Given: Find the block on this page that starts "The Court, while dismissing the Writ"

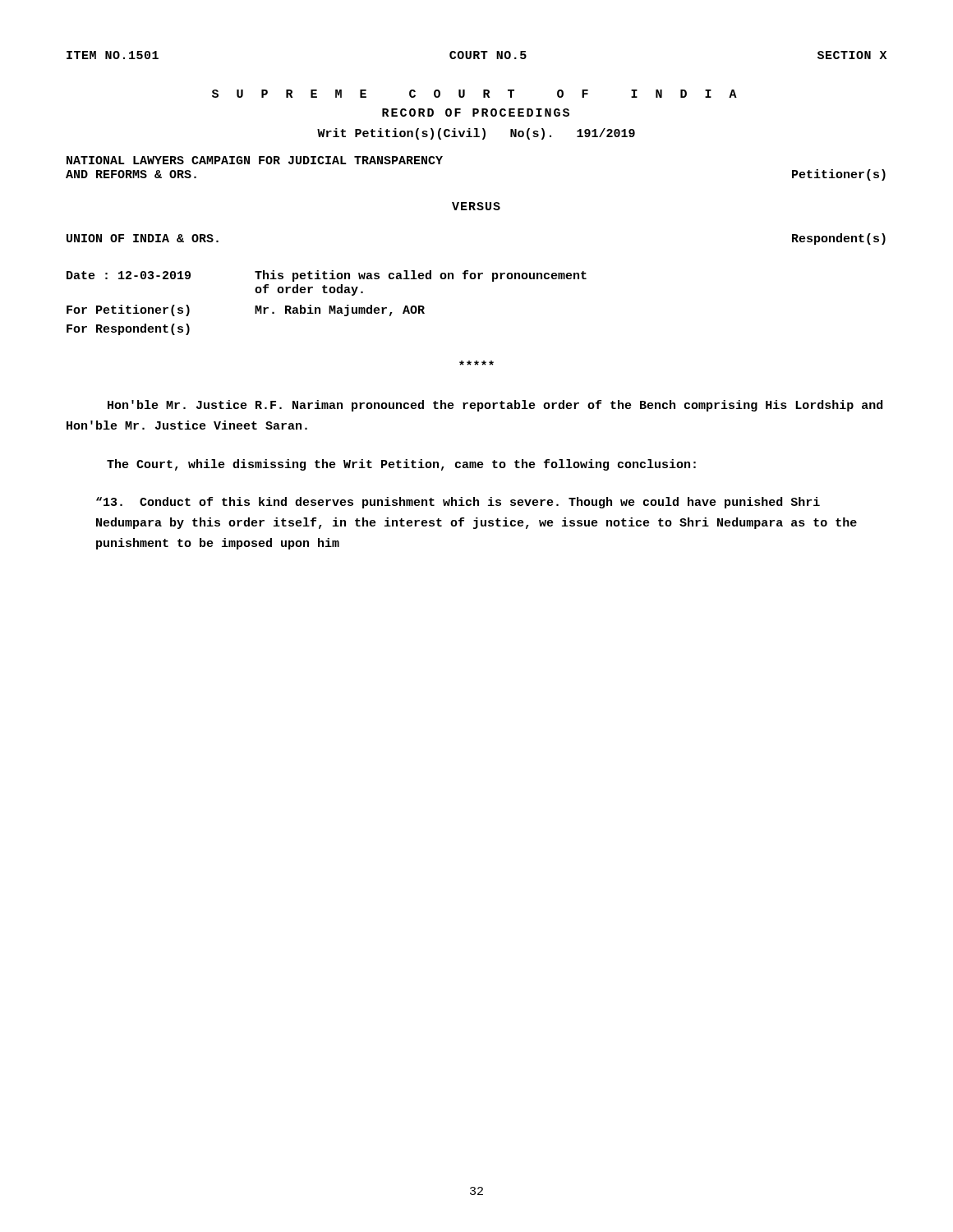Looking at the screenshot, I should click(x=403, y=465).
